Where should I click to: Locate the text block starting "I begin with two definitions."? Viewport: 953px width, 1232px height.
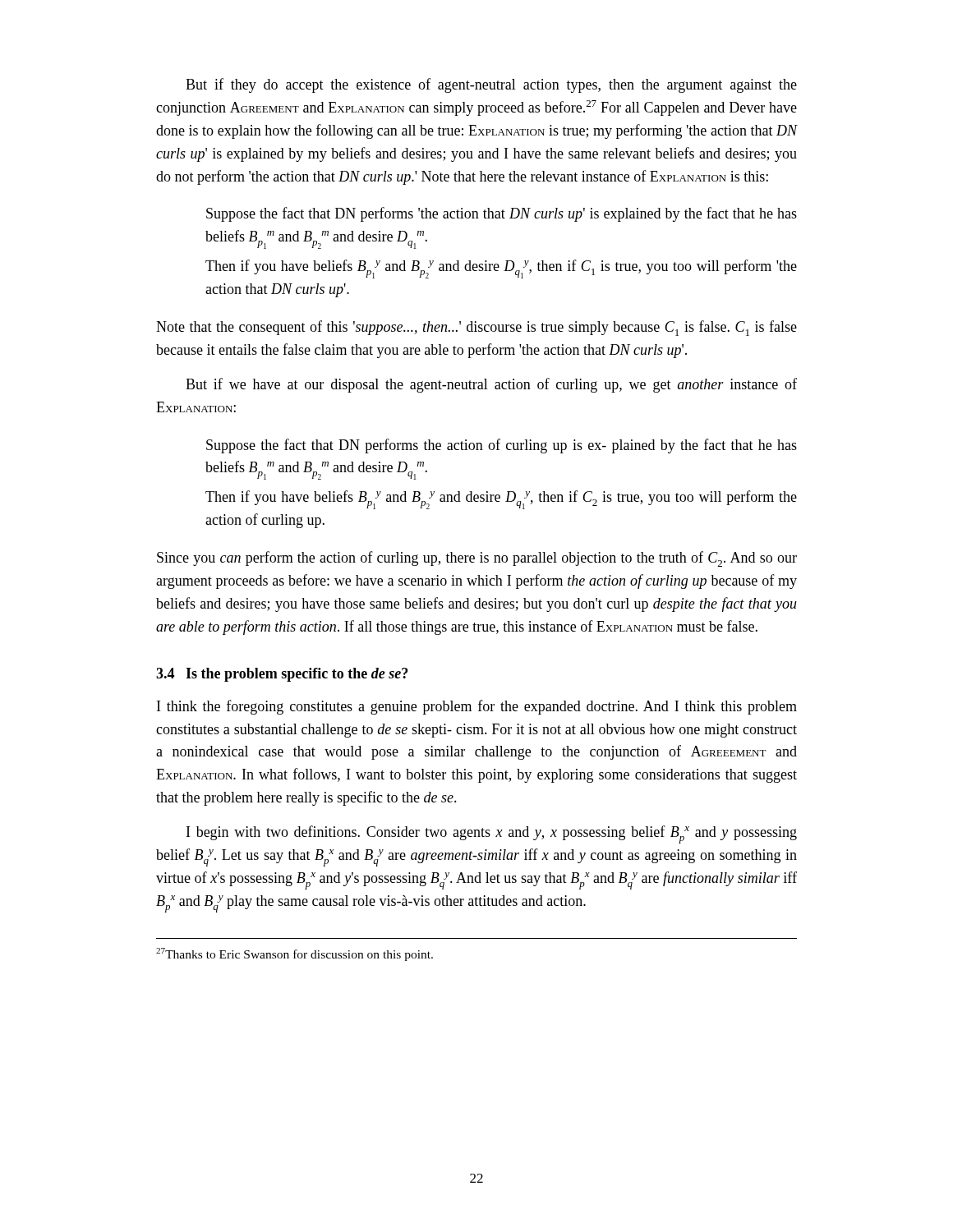pos(476,867)
